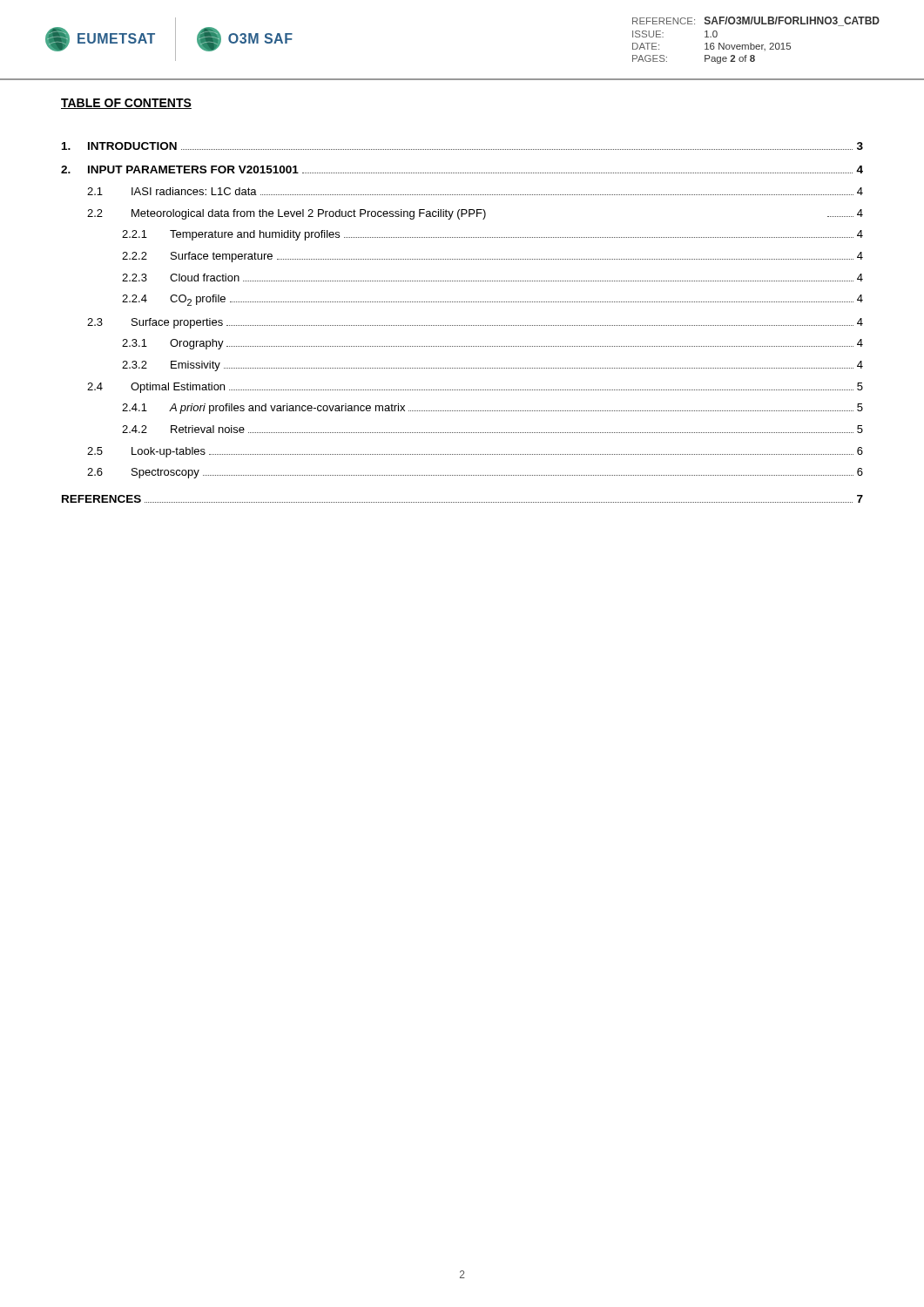
Task: Click on the list item with the text "2.4.2 Retrieval noise 5"
Action: 492,430
